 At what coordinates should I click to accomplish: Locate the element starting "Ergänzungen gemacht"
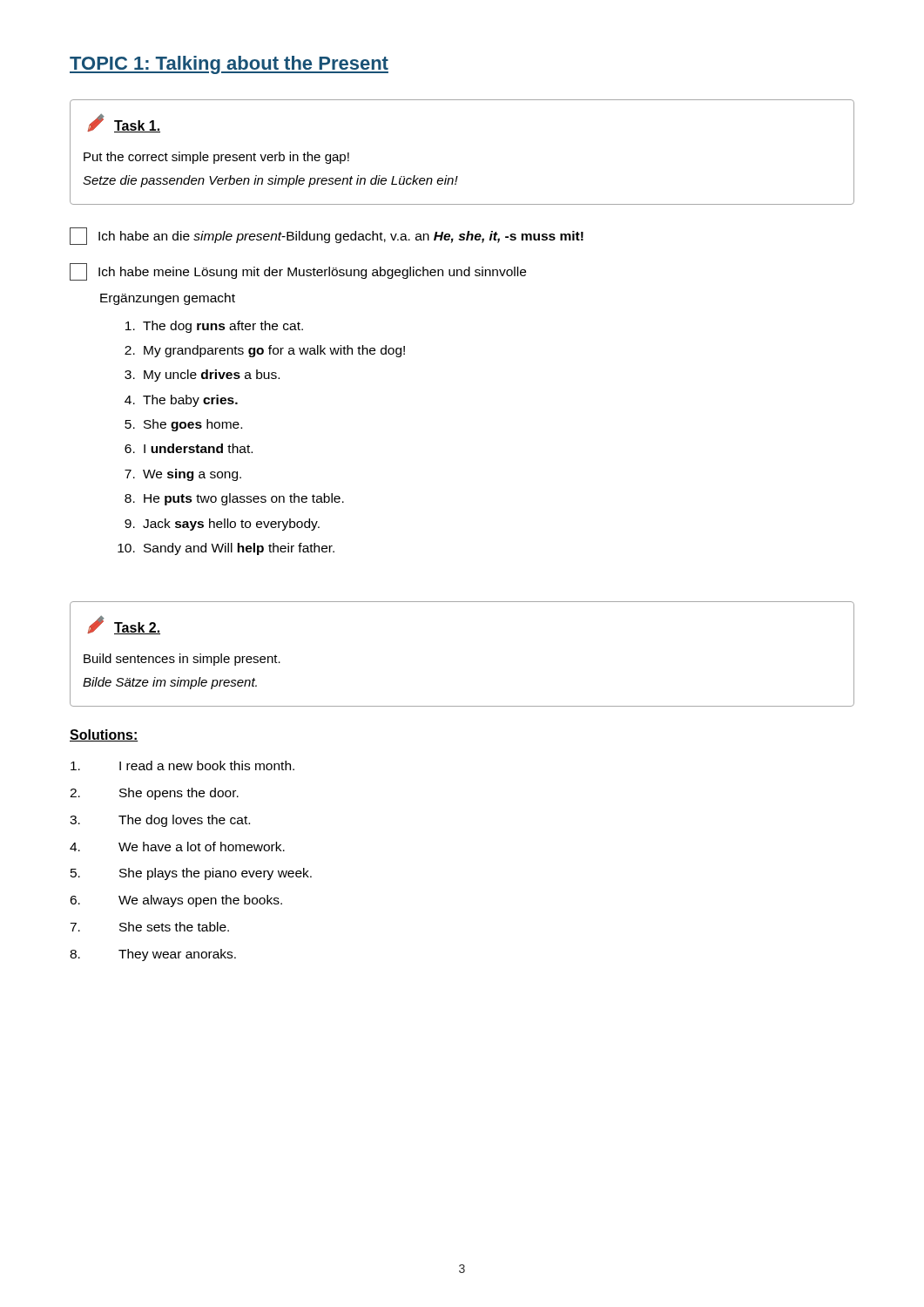click(167, 297)
